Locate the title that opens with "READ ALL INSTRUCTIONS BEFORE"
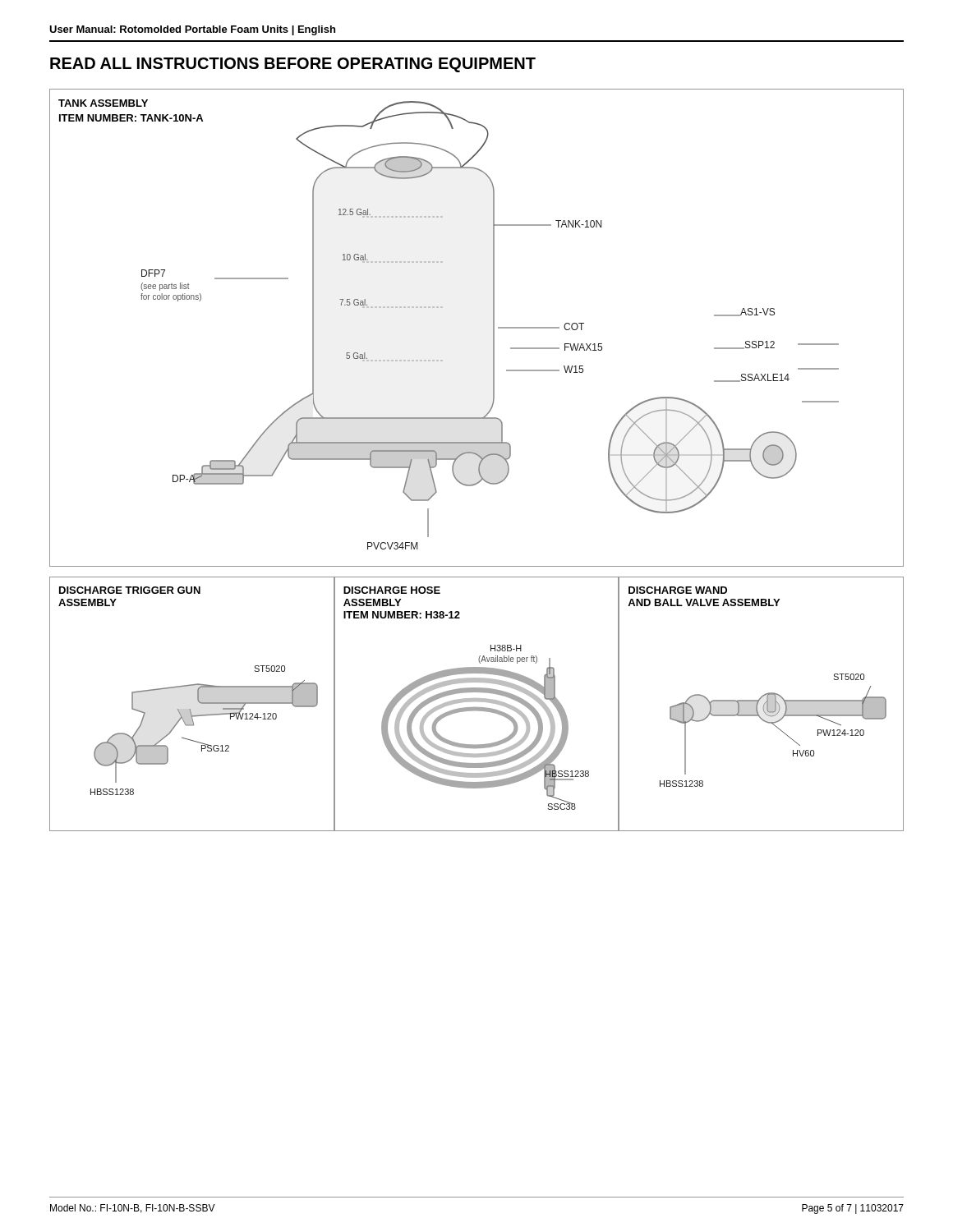The height and width of the screenshot is (1232, 953). click(x=292, y=63)
